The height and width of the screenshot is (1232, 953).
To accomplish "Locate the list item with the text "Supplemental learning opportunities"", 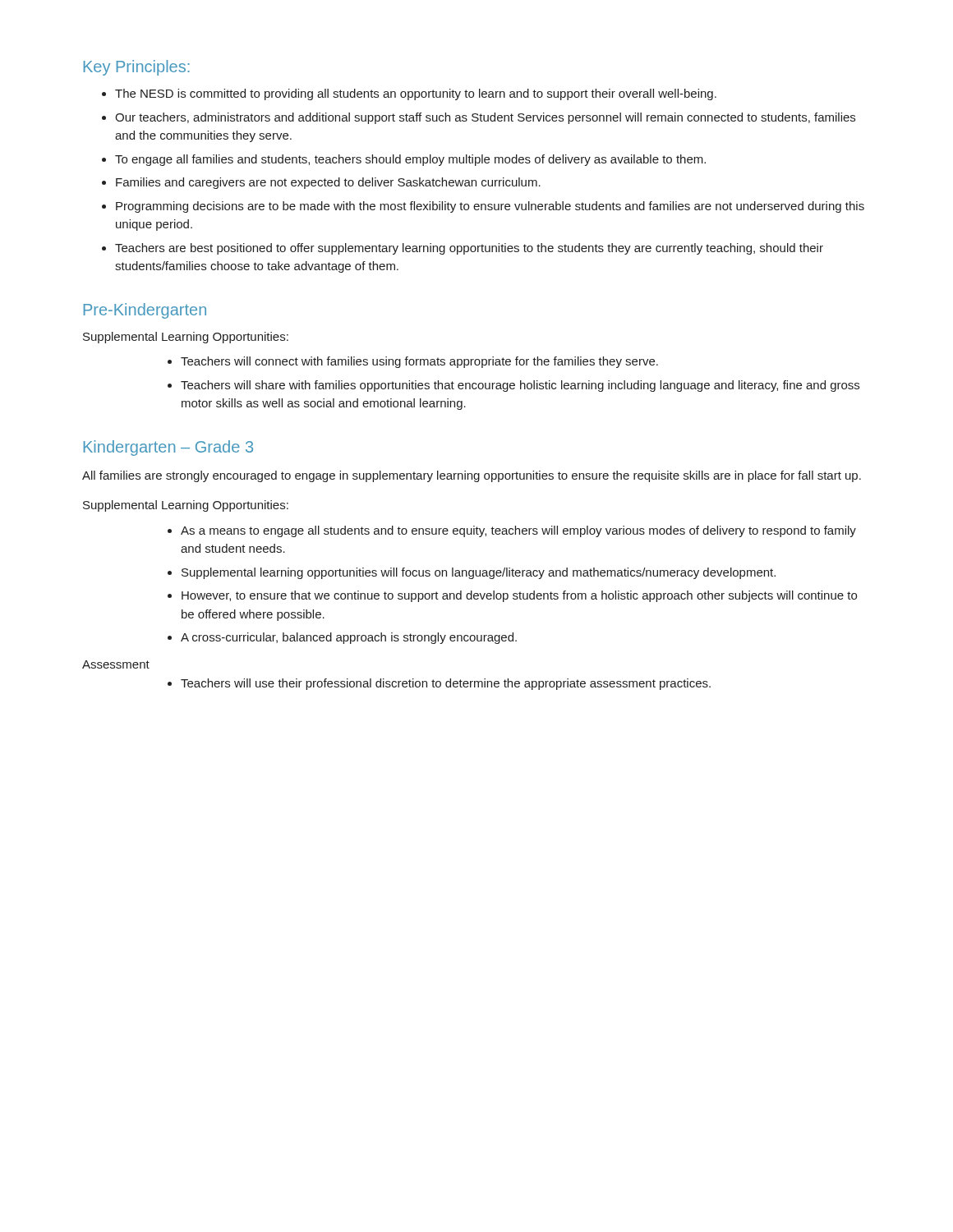I will pyautogui.click(x=479, y=572).
